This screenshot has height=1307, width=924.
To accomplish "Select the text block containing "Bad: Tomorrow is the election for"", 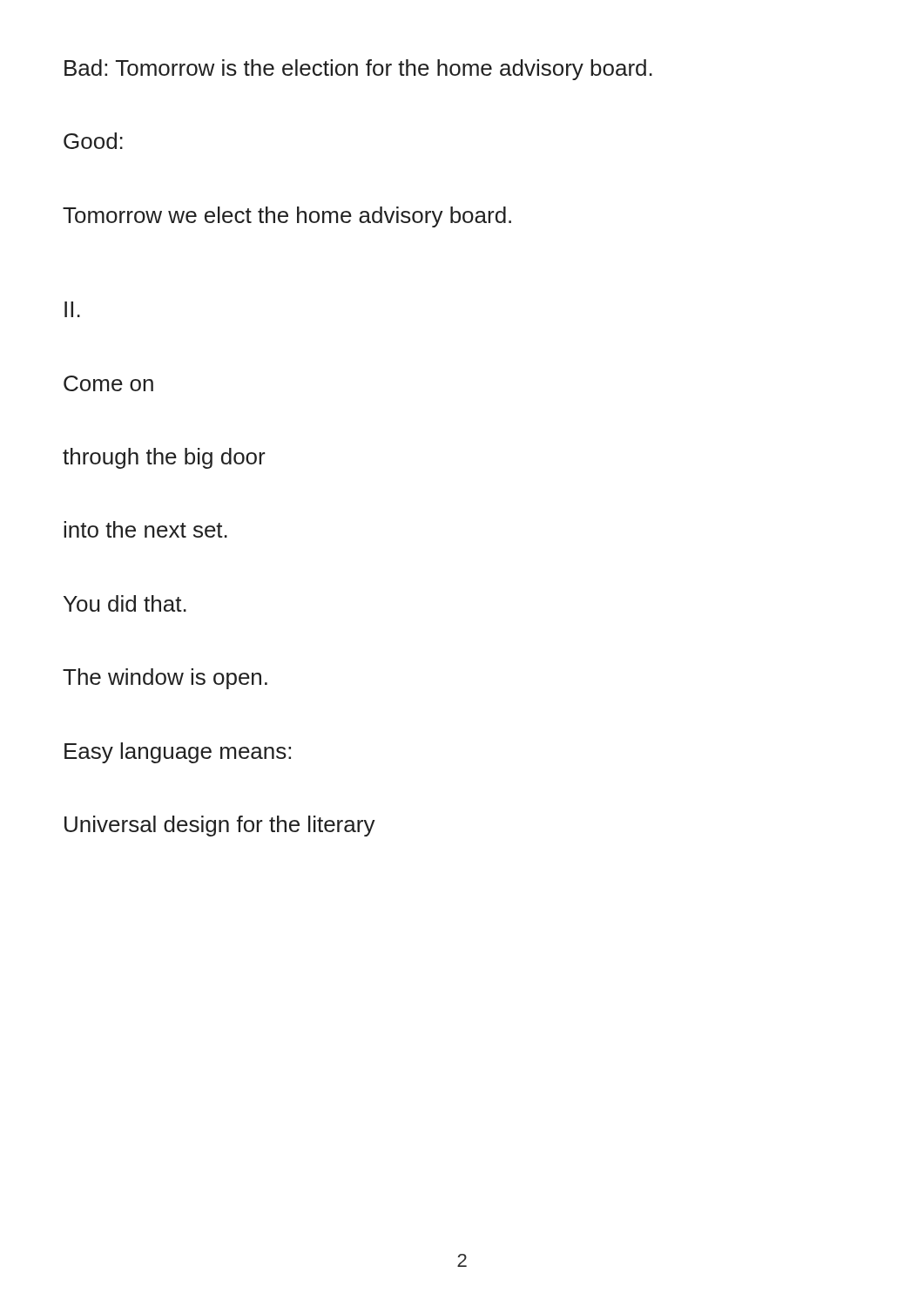I will pos(358,68).
